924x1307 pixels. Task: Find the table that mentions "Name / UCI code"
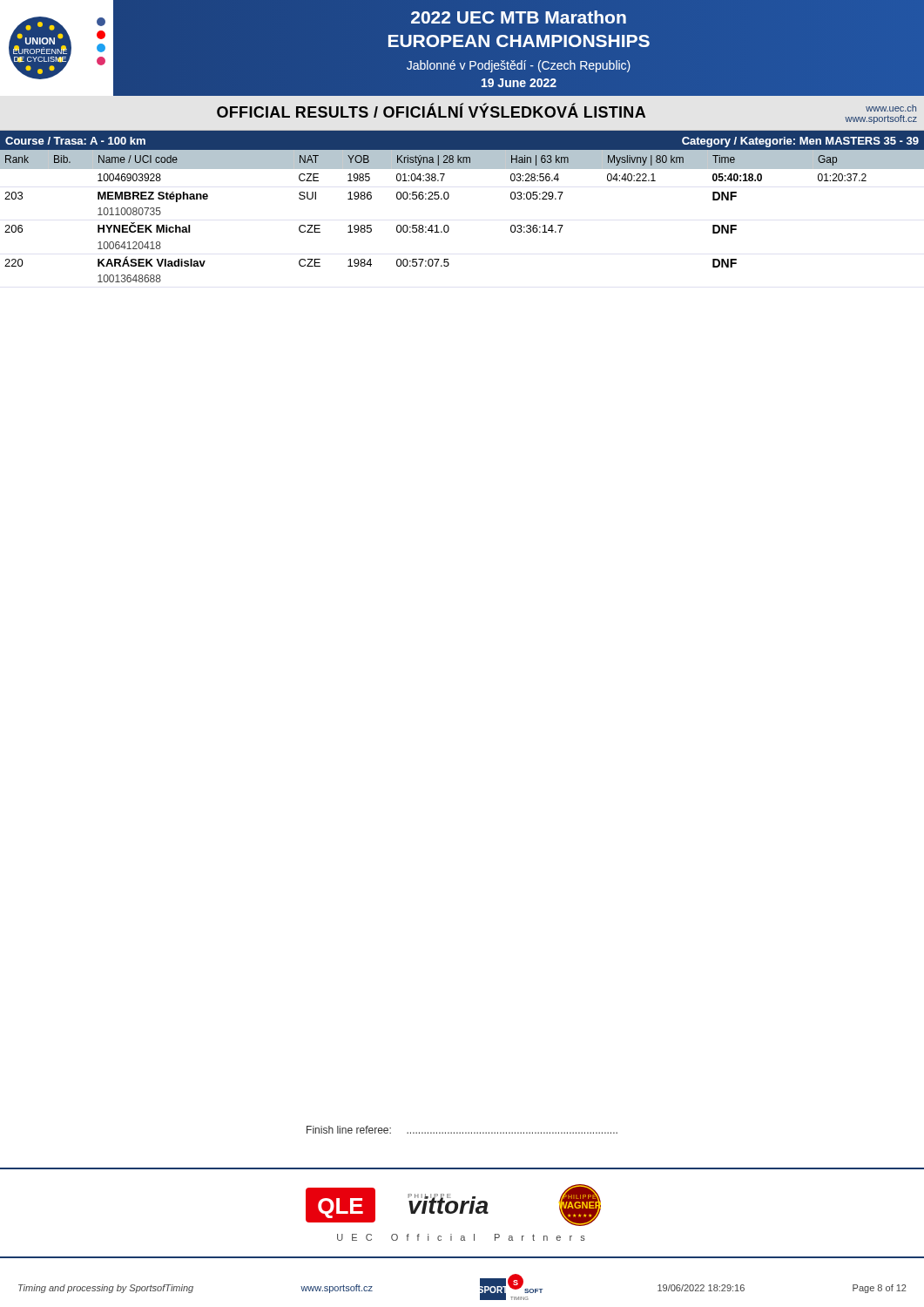pos(462,219)
